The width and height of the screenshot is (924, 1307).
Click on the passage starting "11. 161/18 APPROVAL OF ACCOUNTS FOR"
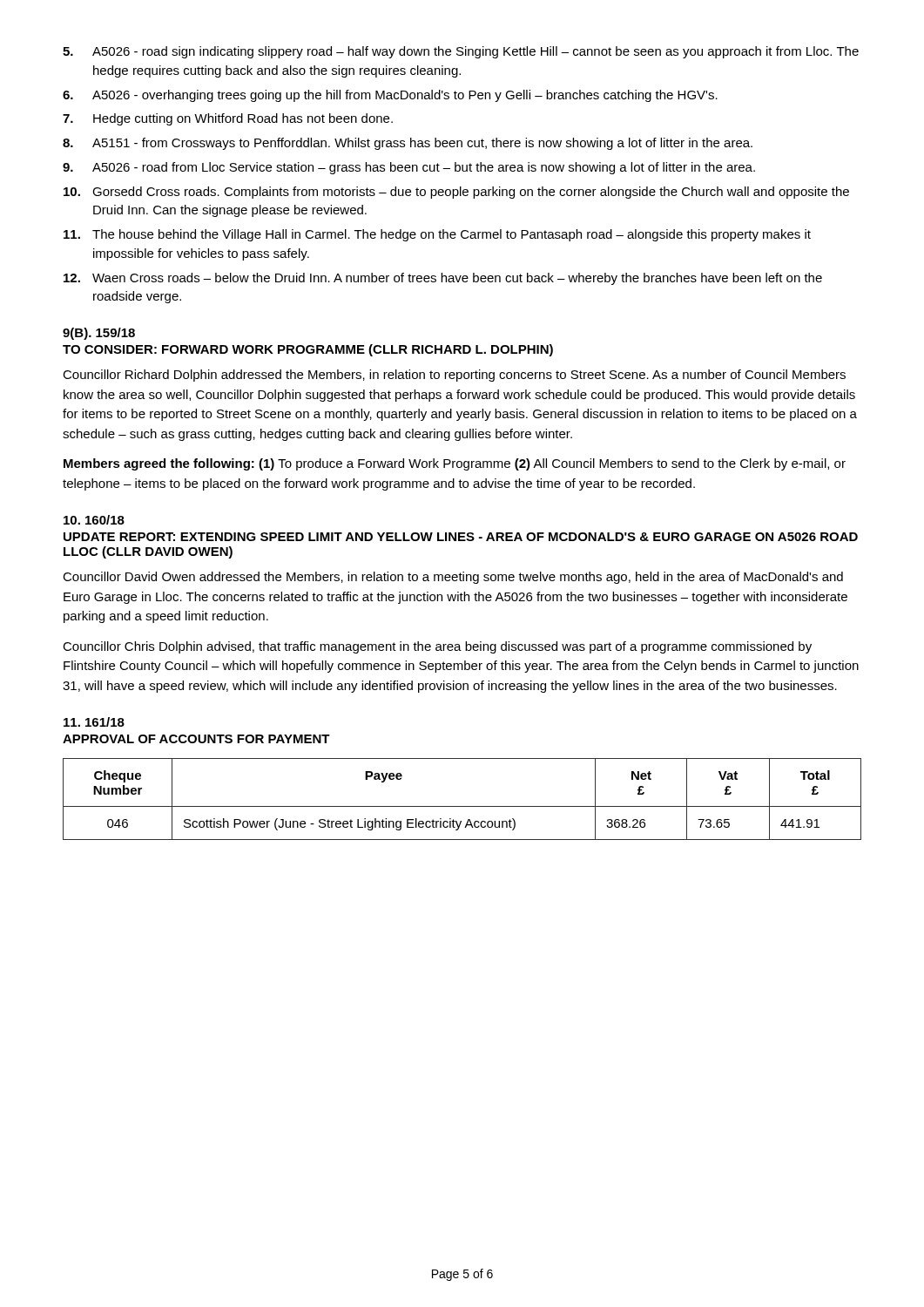(94, 722)
